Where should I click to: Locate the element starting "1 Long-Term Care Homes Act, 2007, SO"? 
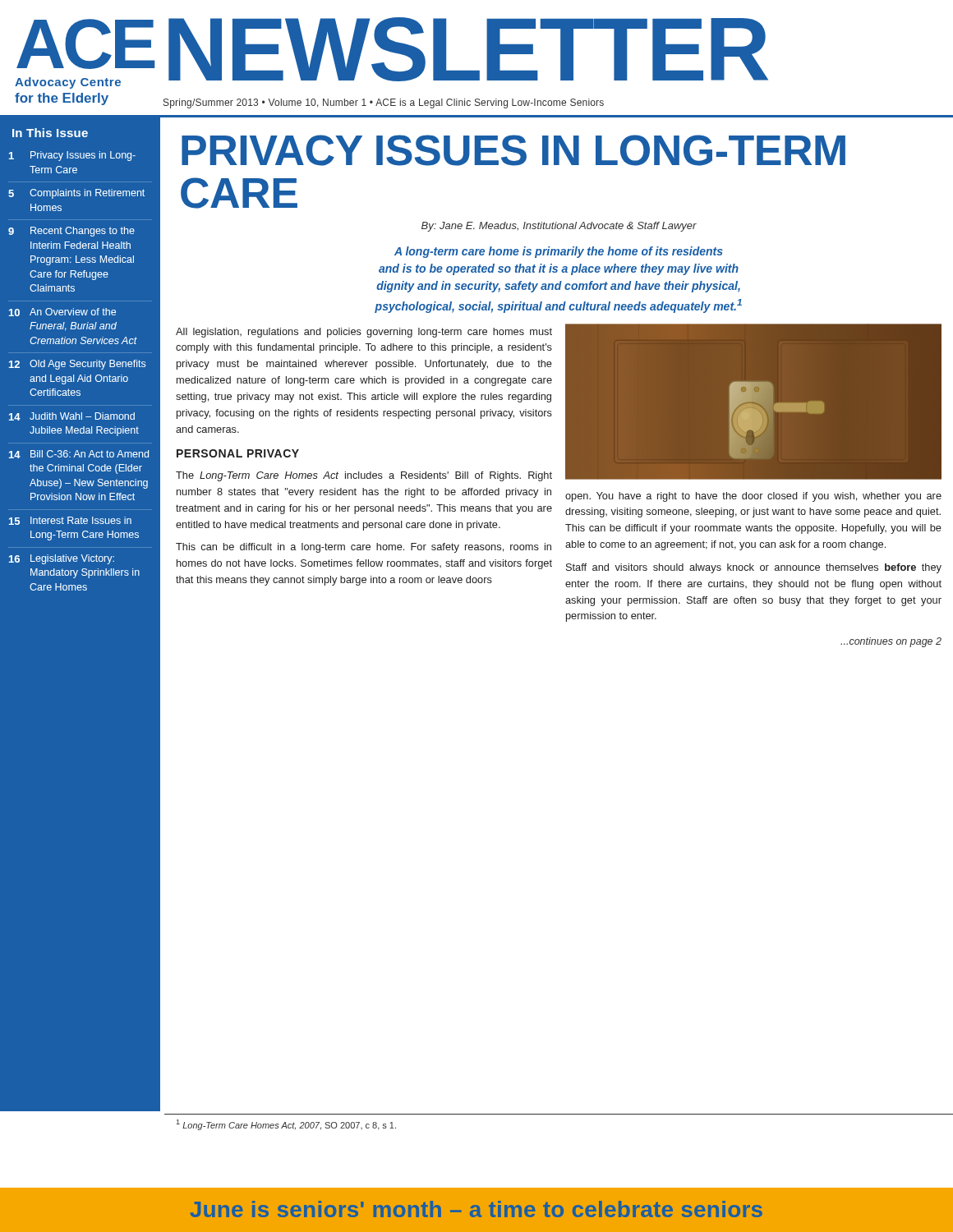tap(286, 1124)
